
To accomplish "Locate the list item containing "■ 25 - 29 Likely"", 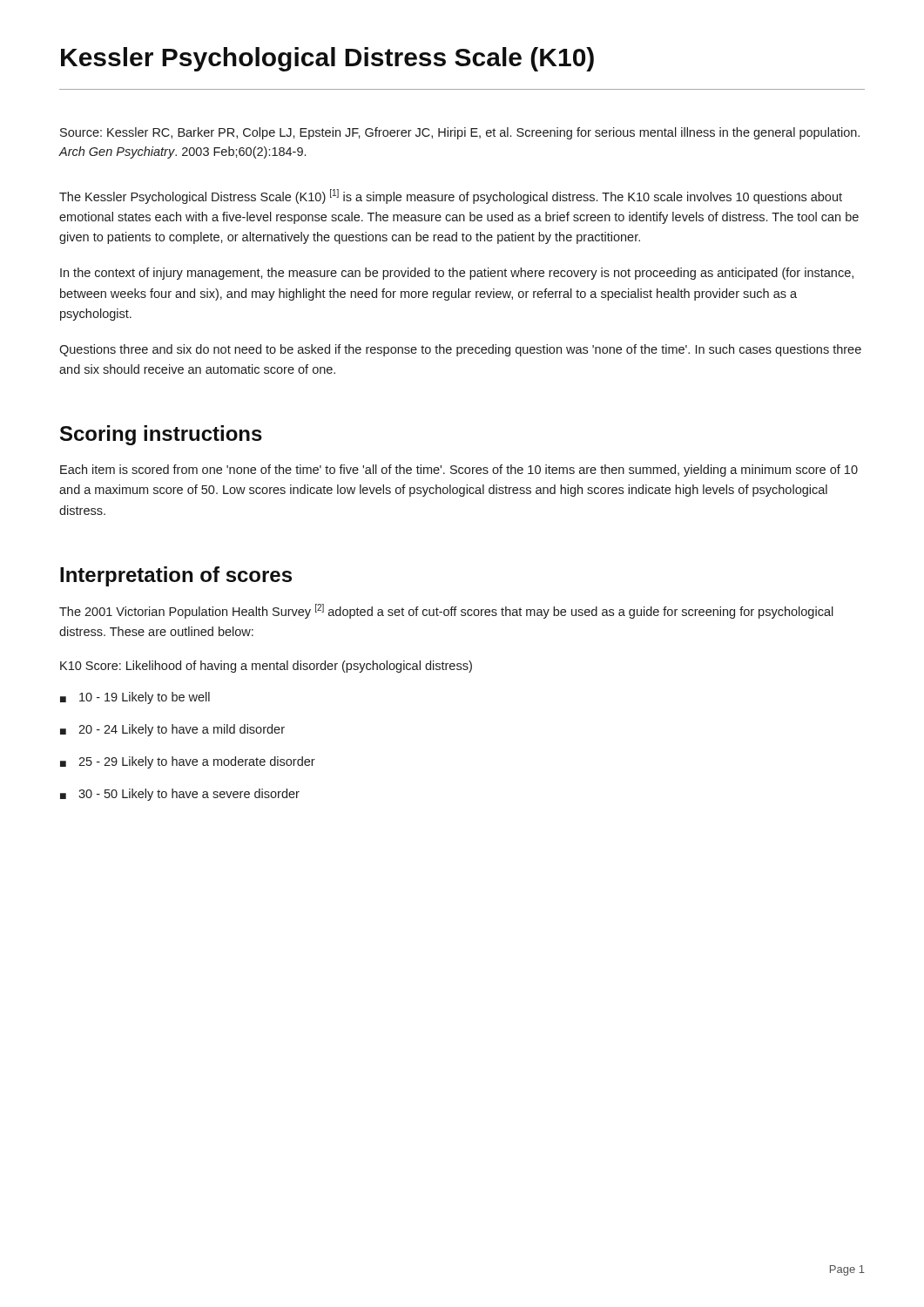I will point(187,763).
